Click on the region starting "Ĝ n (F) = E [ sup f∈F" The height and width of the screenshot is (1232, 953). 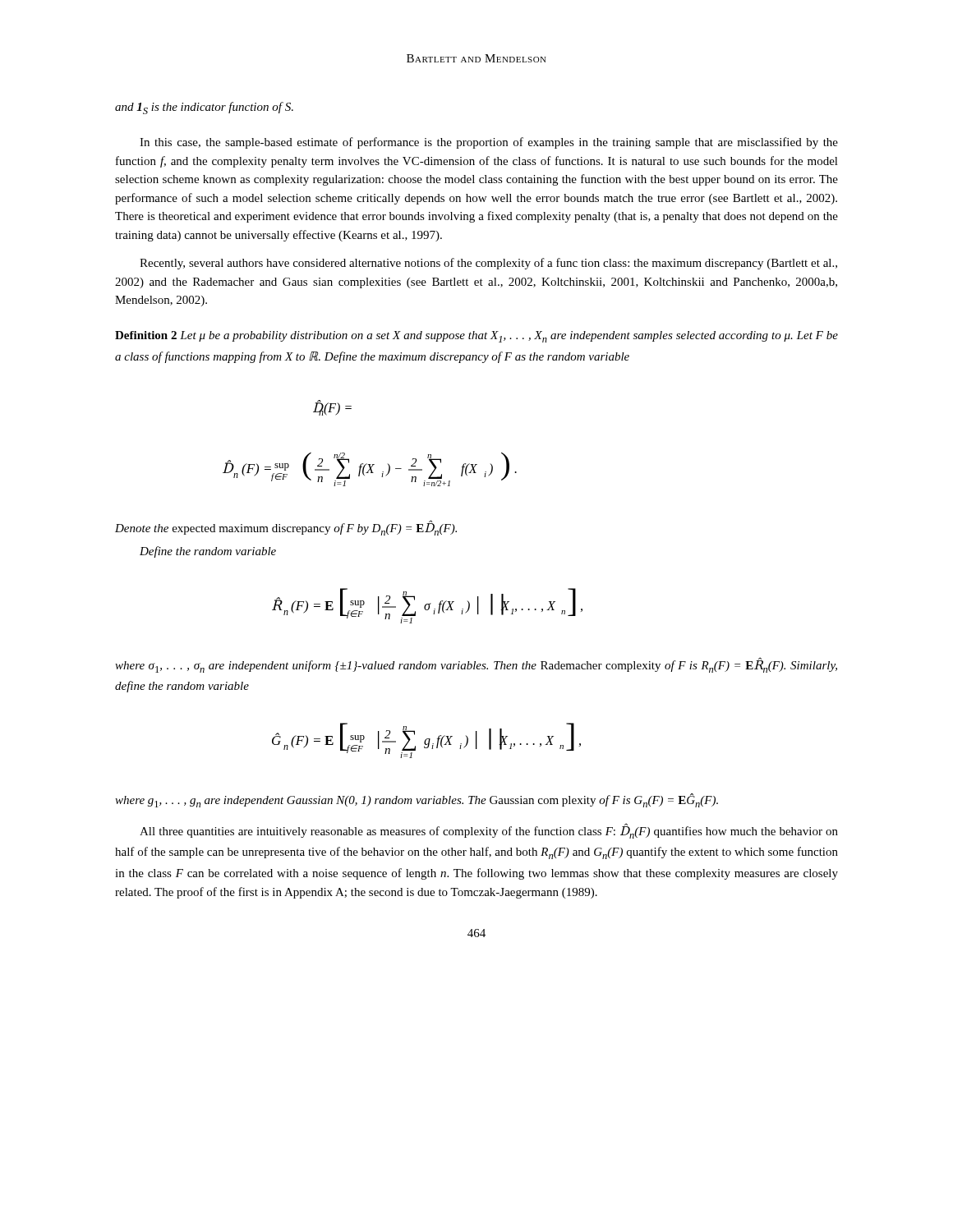click(x=476, y=743)
